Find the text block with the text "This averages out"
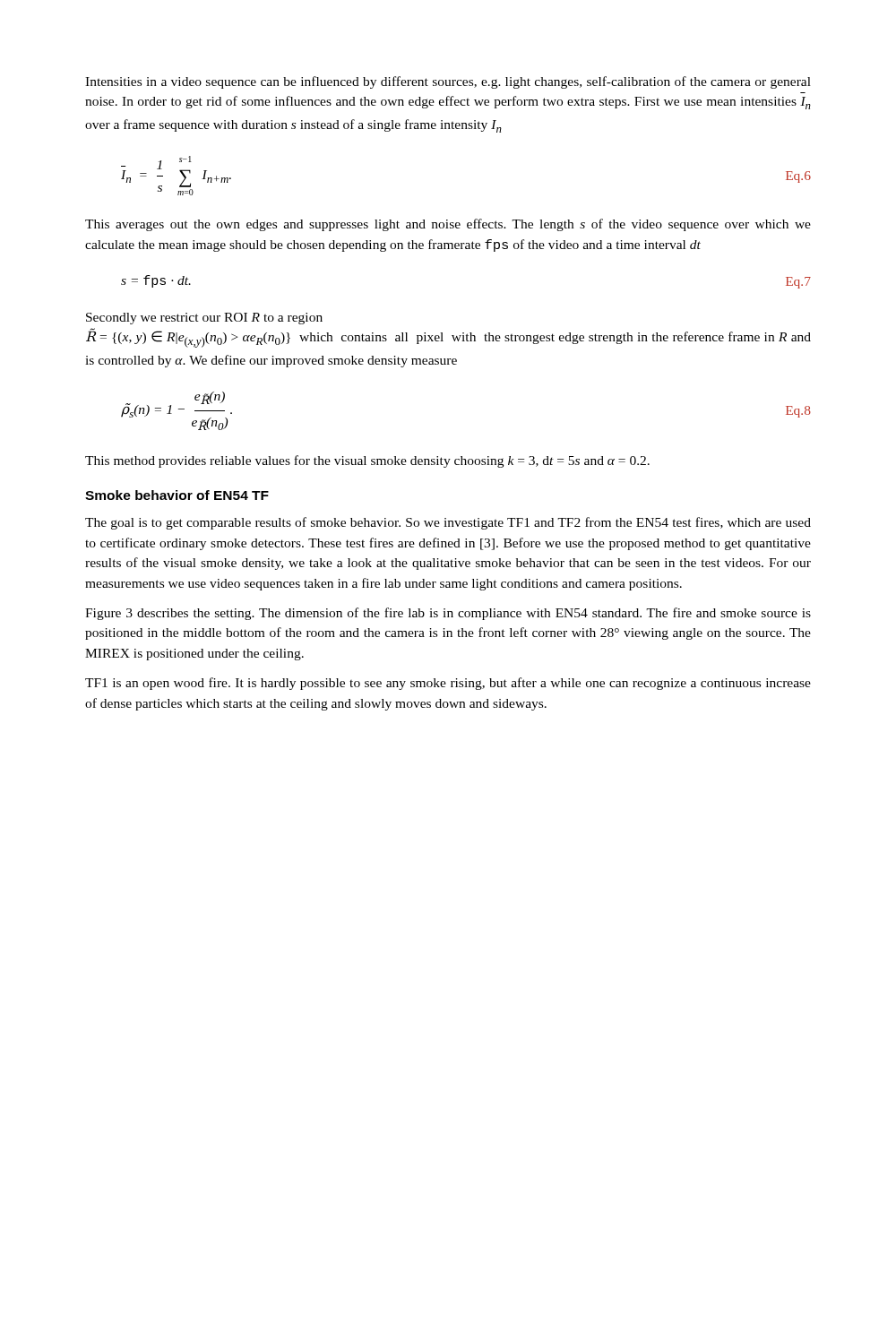The image size is (896, 1344). pyautogui.click(x=448, y=235)
